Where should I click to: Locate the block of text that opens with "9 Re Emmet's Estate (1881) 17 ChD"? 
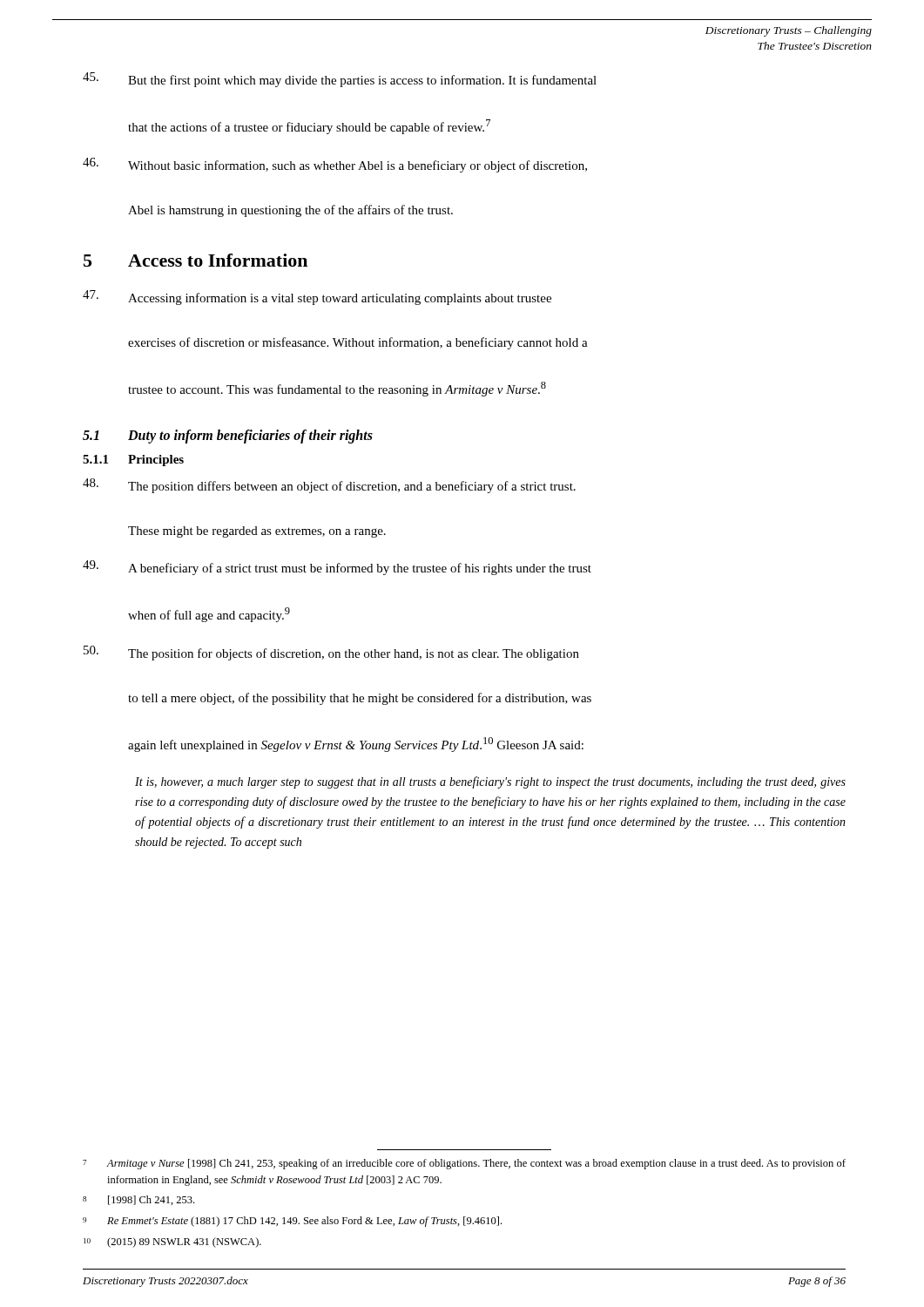coord(464,1221)
